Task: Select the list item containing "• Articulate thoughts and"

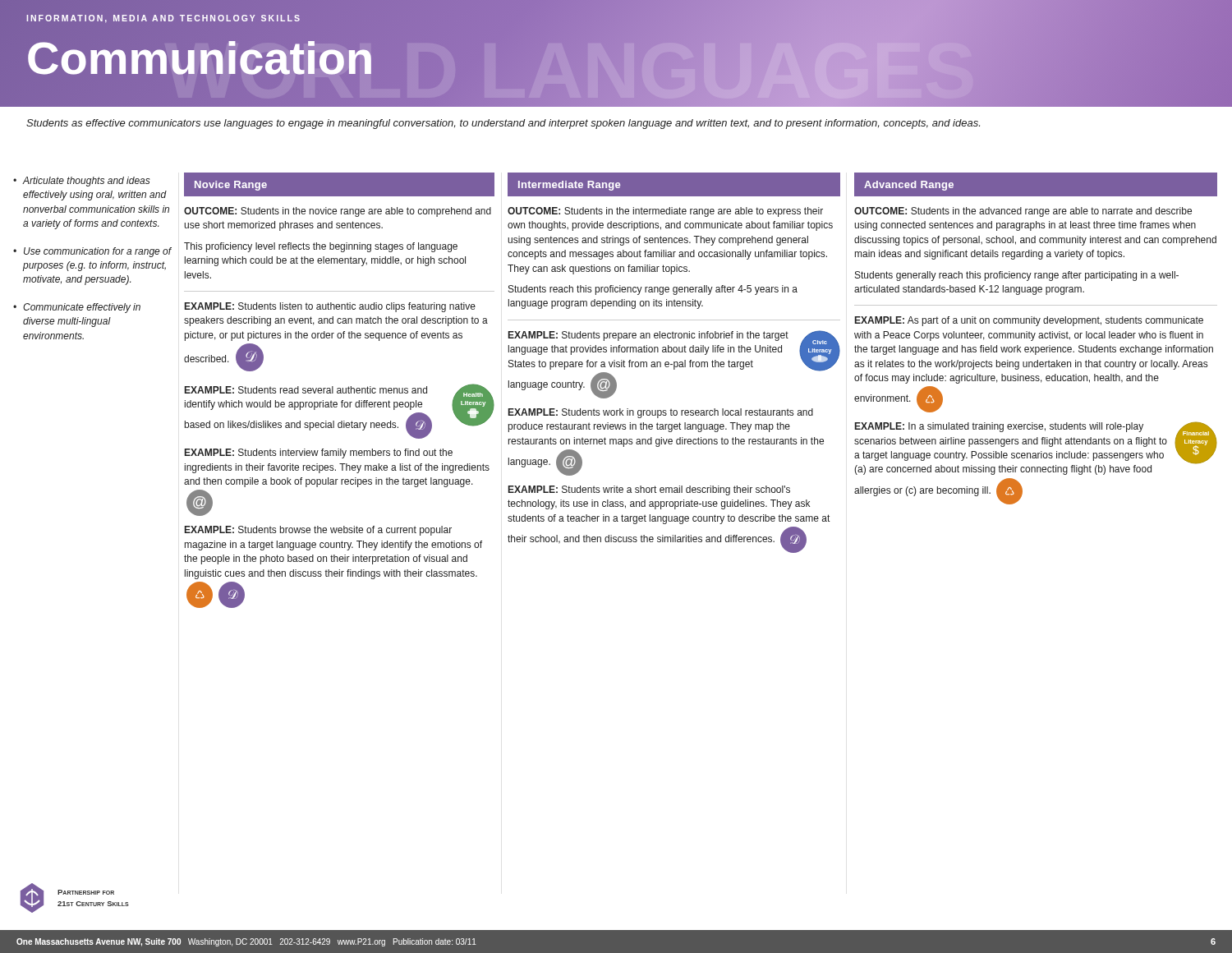Action: 91,202
